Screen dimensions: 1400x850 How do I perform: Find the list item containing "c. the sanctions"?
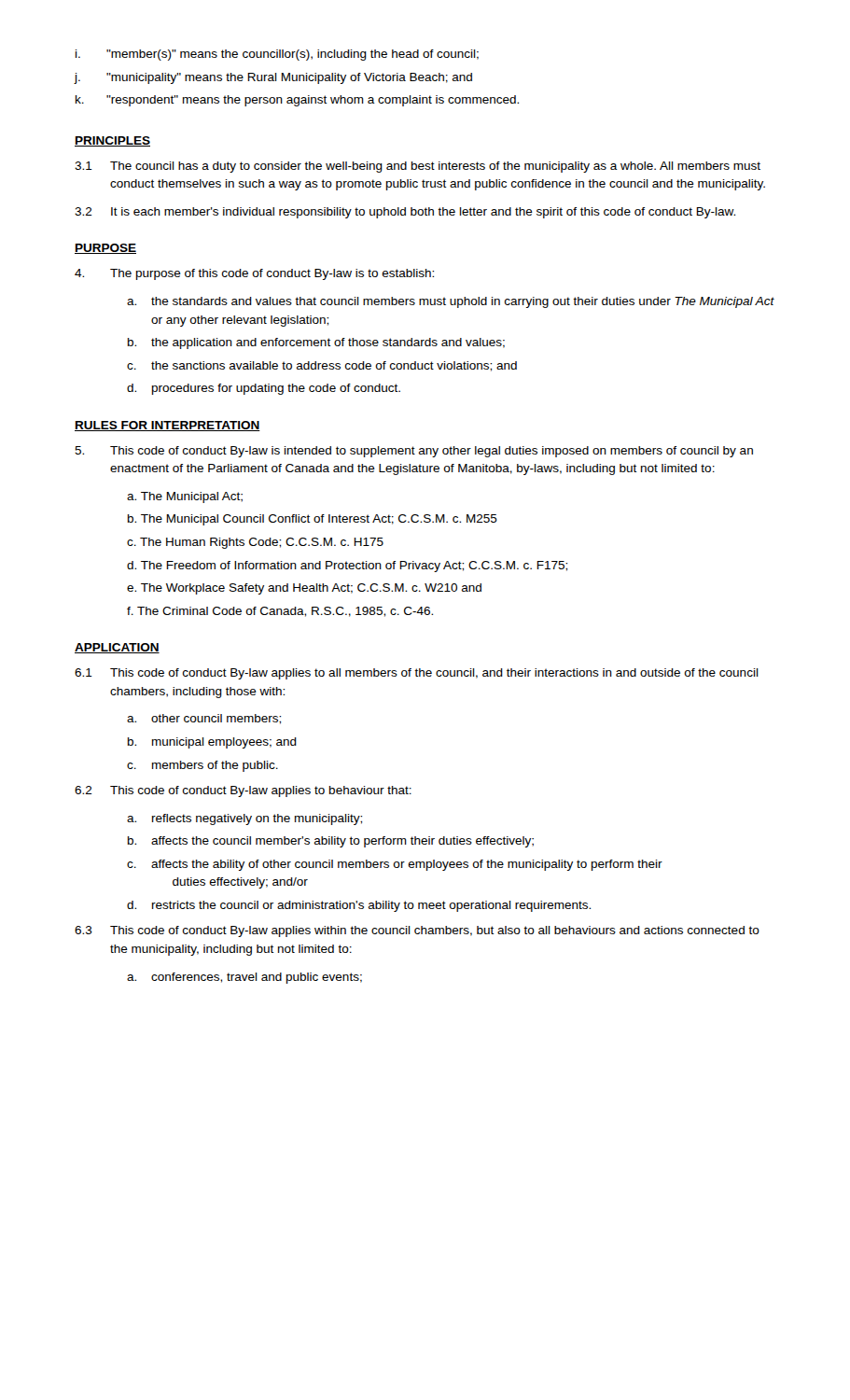click(x=451, y=365)
